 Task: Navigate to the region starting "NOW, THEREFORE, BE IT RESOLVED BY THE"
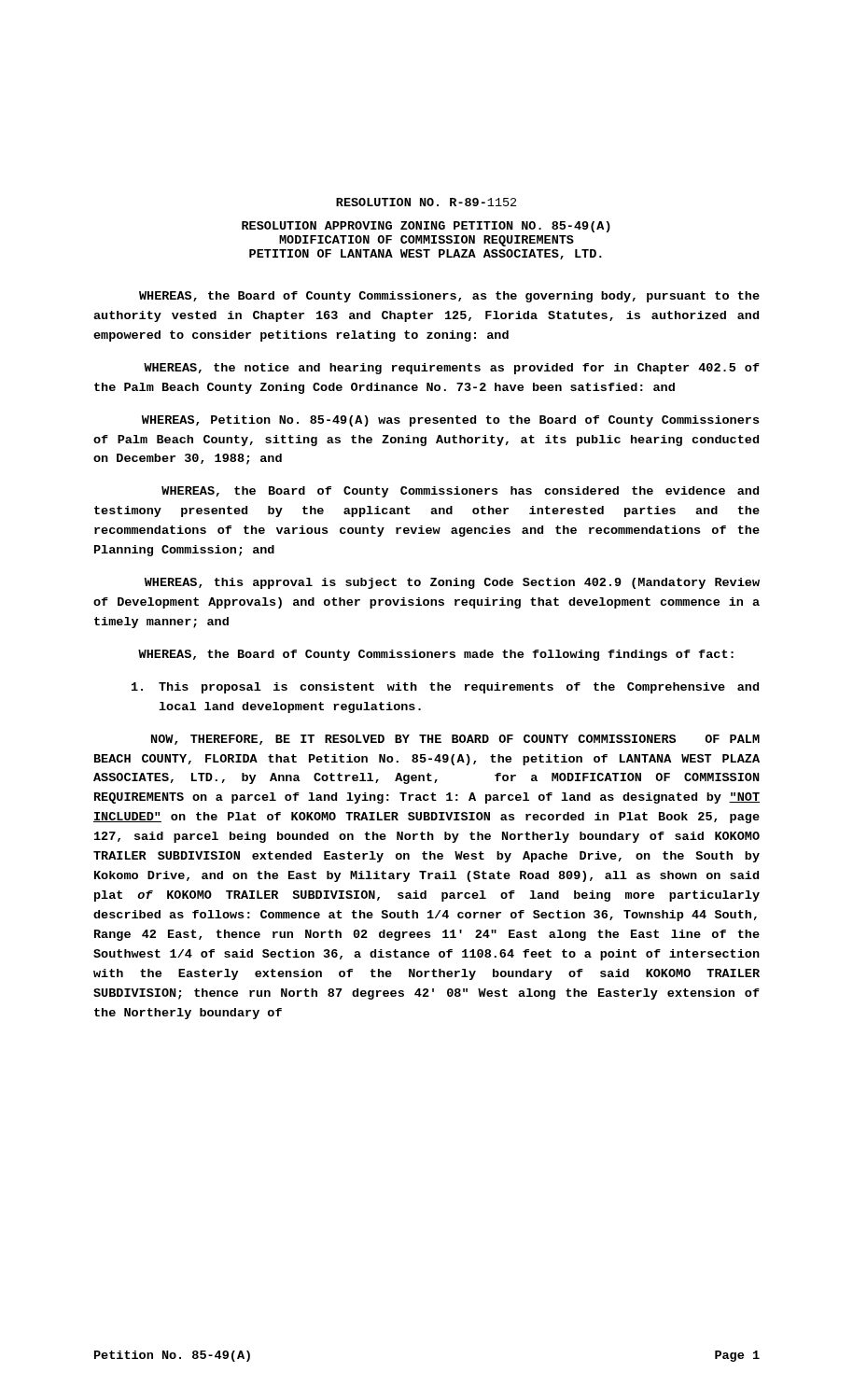pos(426,876)
